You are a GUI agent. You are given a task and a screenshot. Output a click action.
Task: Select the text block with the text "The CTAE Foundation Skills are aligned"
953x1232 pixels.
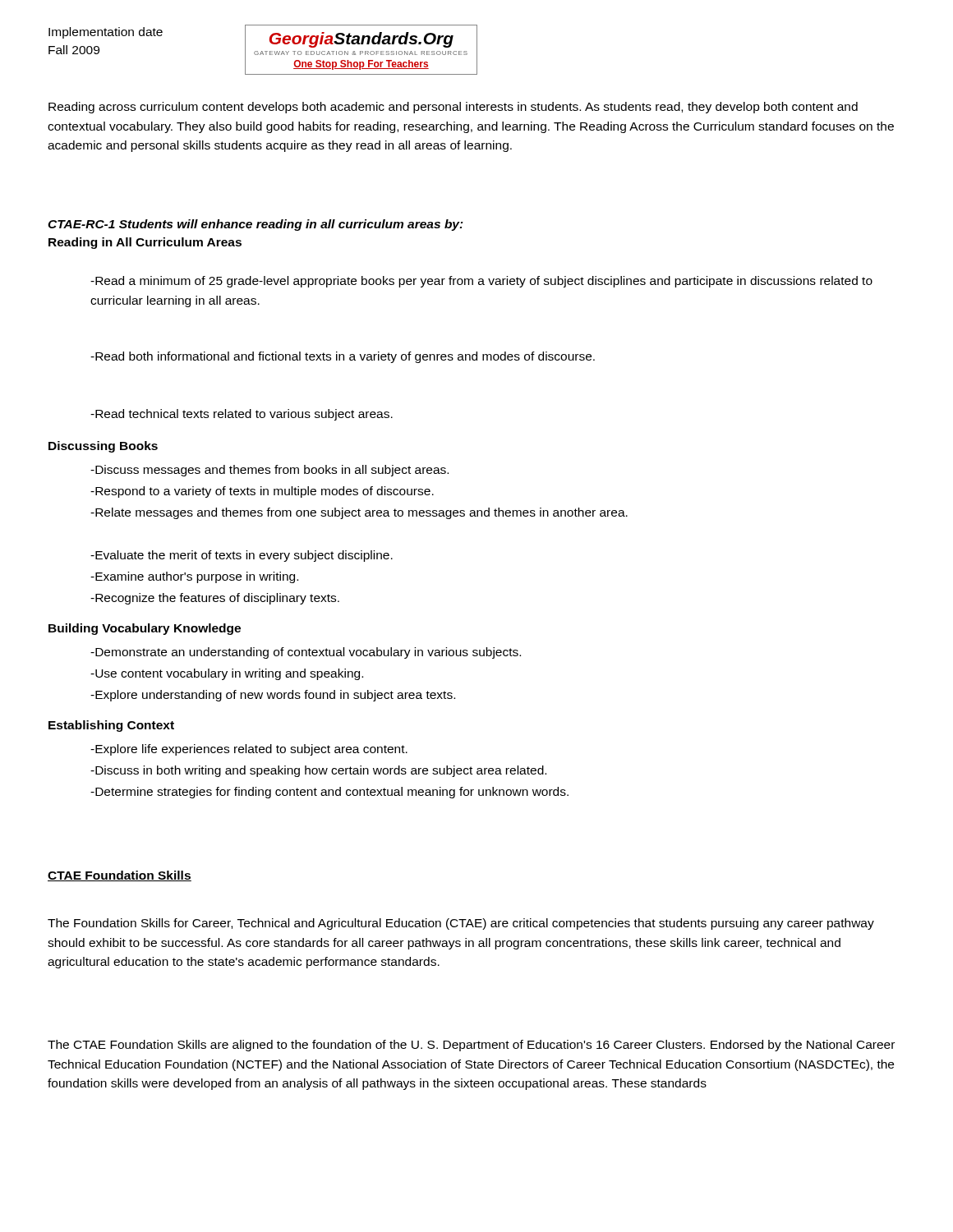coord(471,1064)
